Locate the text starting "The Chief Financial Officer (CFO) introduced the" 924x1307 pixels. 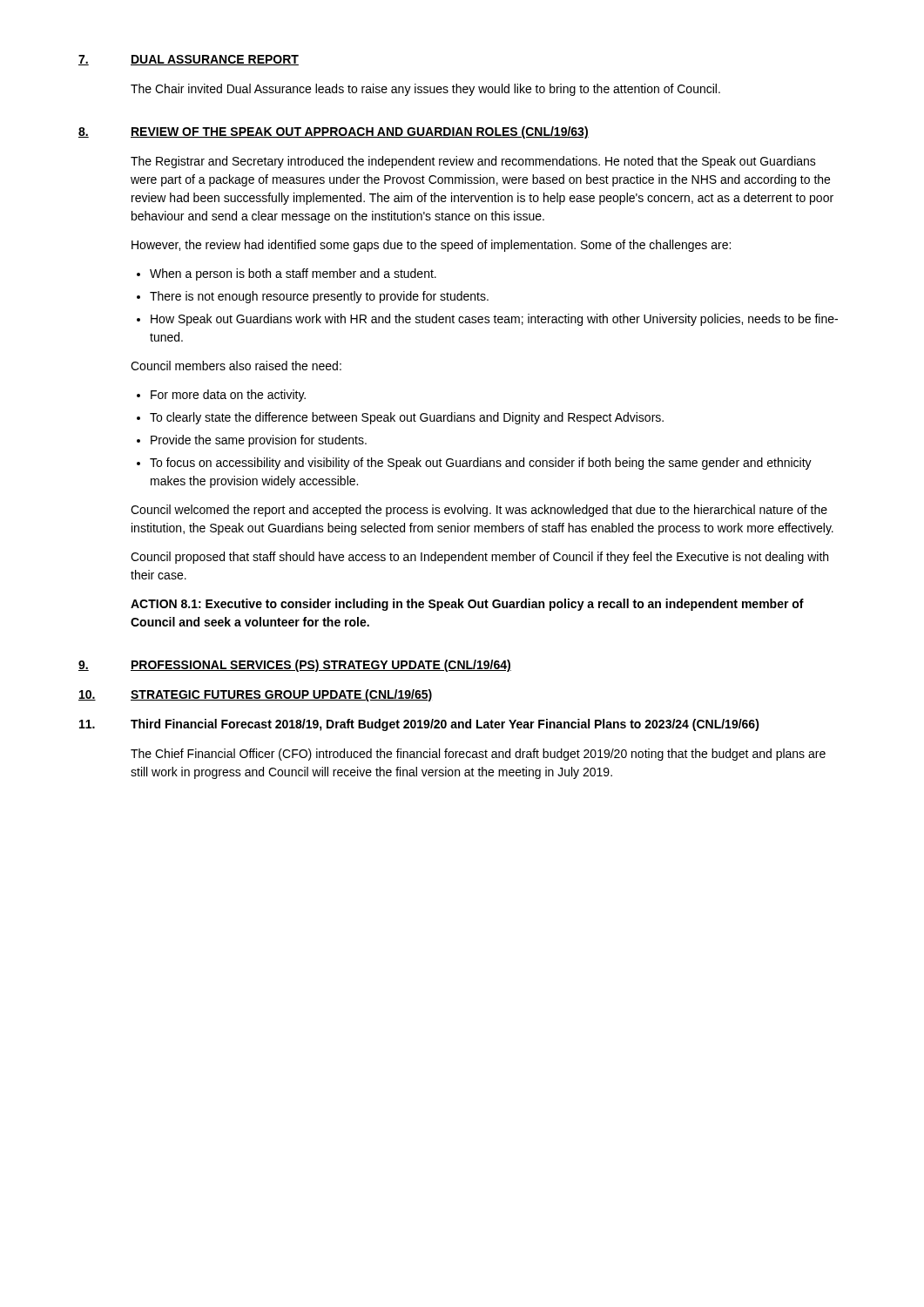[488, 763]
